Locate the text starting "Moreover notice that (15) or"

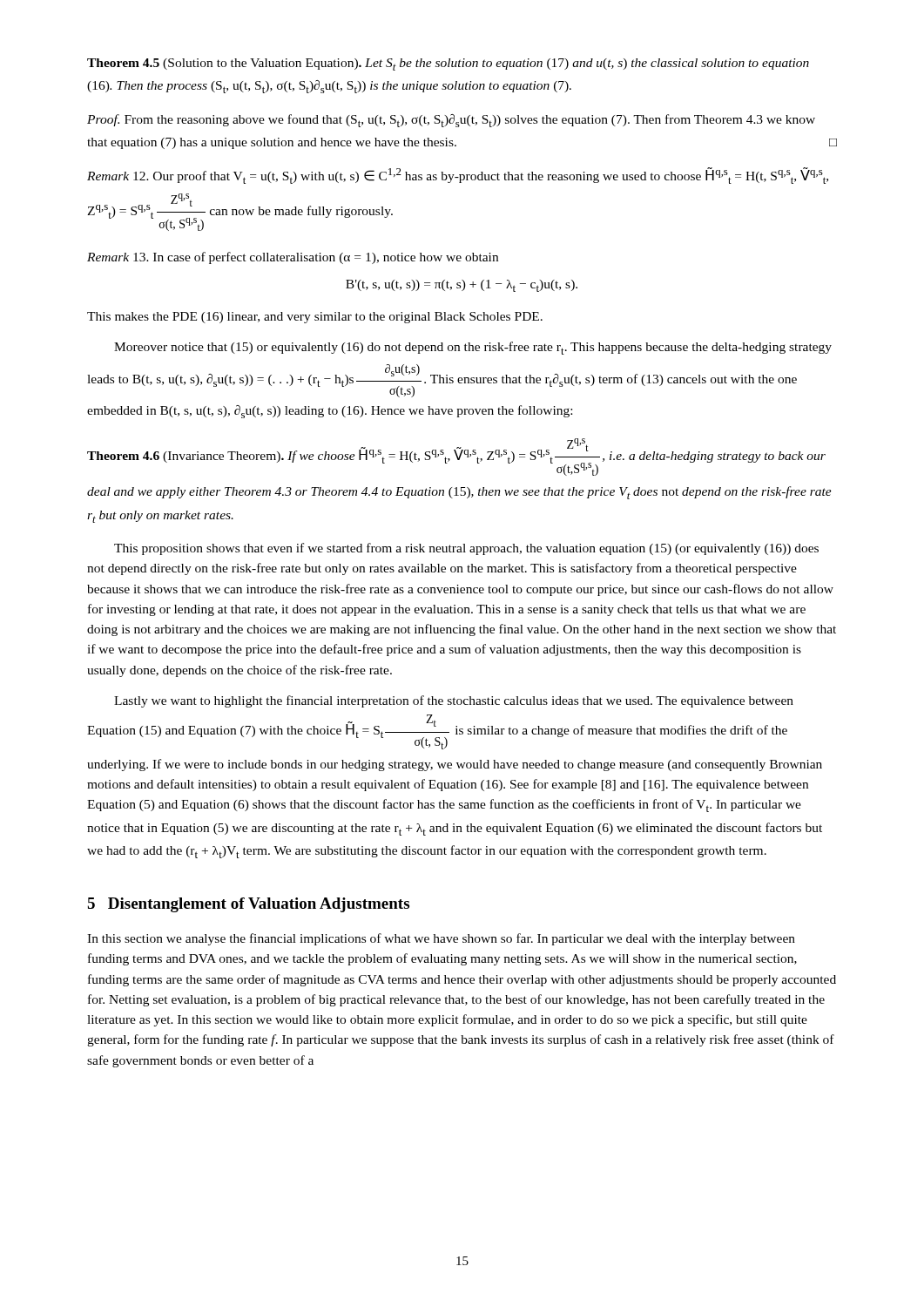point(459,380)
